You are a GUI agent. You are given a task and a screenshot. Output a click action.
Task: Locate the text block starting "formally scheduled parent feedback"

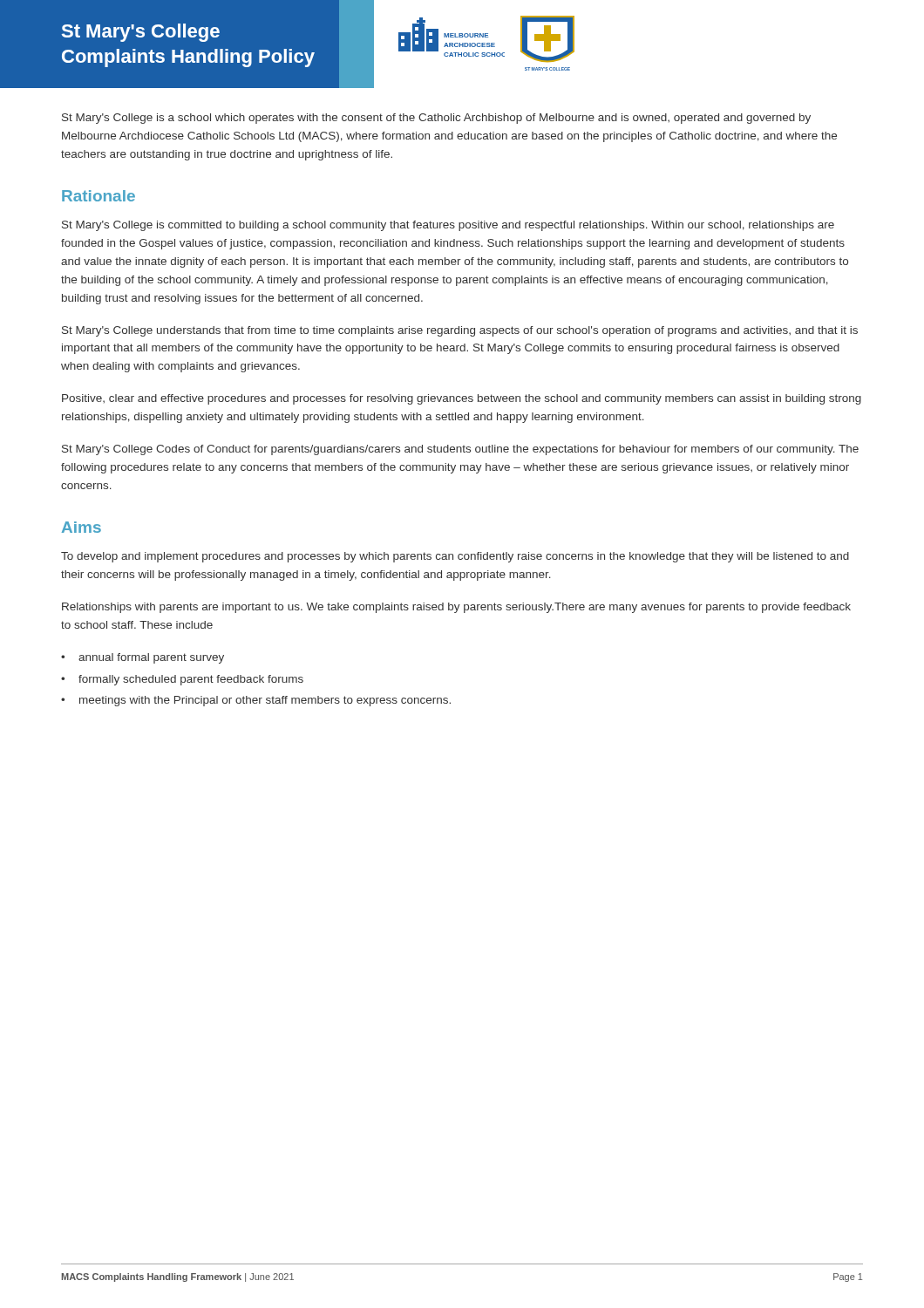[191, 678]
